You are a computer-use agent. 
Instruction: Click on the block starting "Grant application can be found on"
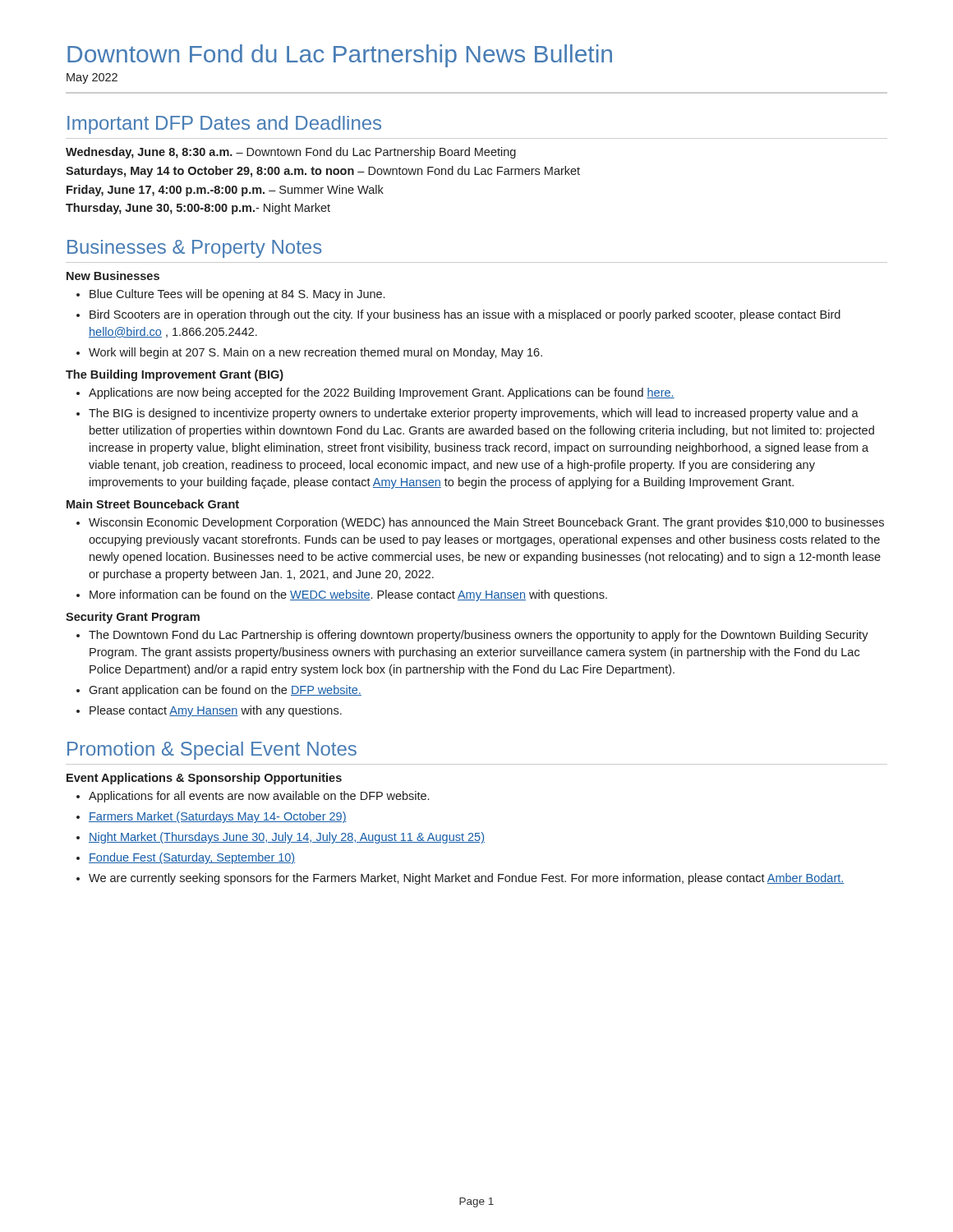pyautogui.click(x=225, y=690)
